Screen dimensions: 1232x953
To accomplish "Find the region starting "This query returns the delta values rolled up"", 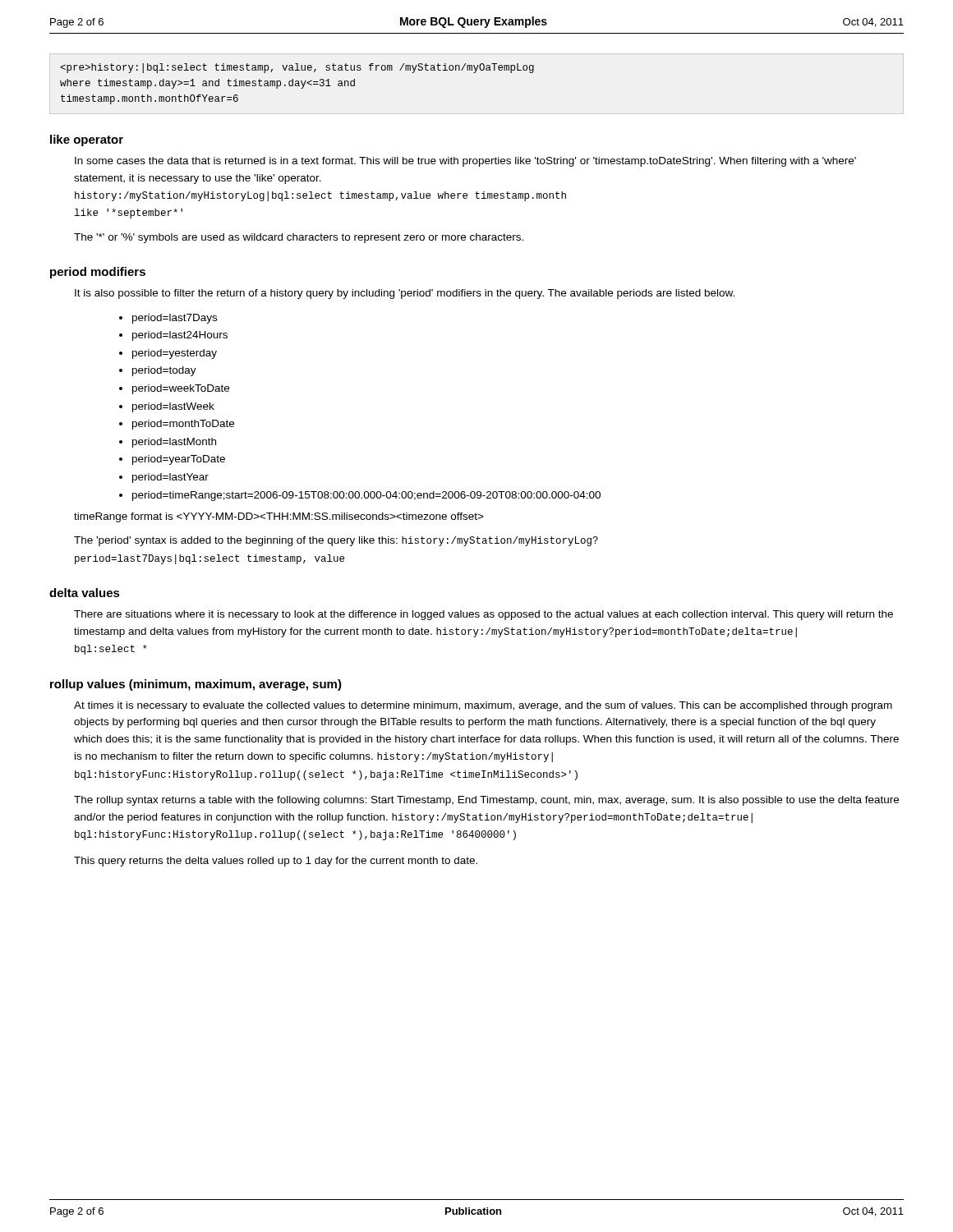I will point(276,860).
